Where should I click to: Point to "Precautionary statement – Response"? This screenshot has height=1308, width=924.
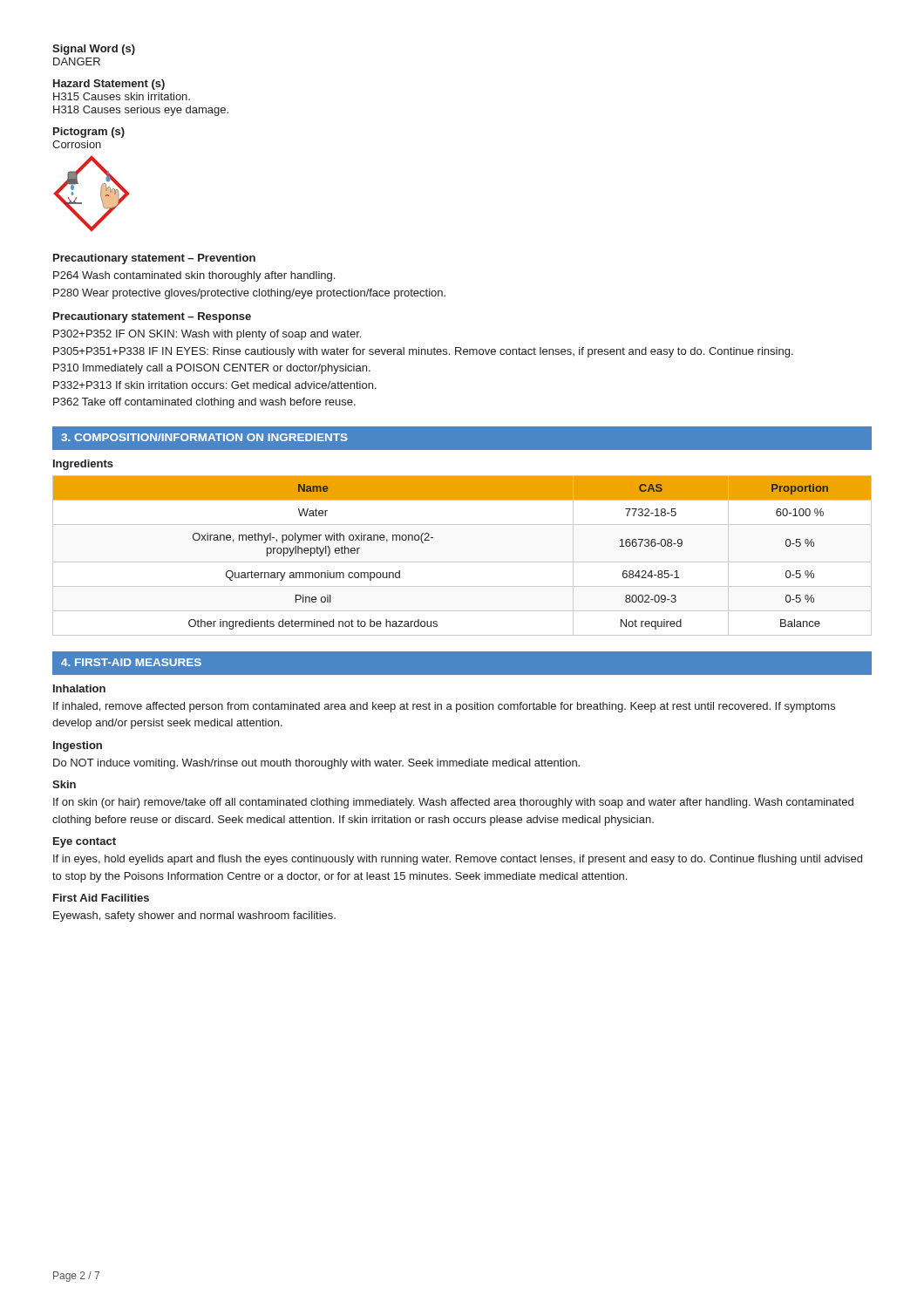pyautogui.click(x=152, y=316)
